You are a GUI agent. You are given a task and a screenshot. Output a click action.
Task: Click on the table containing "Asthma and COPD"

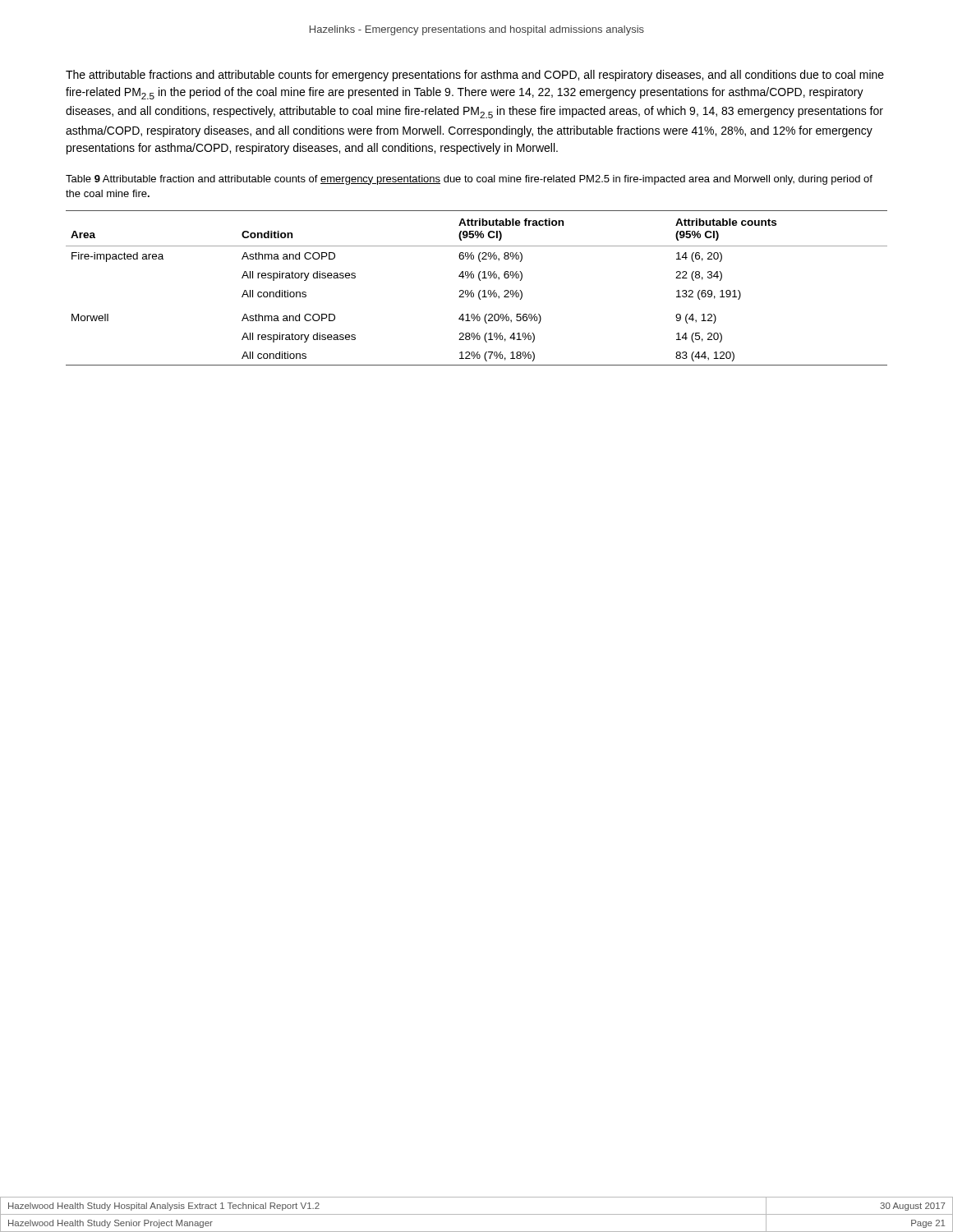[x=476, y=288]
